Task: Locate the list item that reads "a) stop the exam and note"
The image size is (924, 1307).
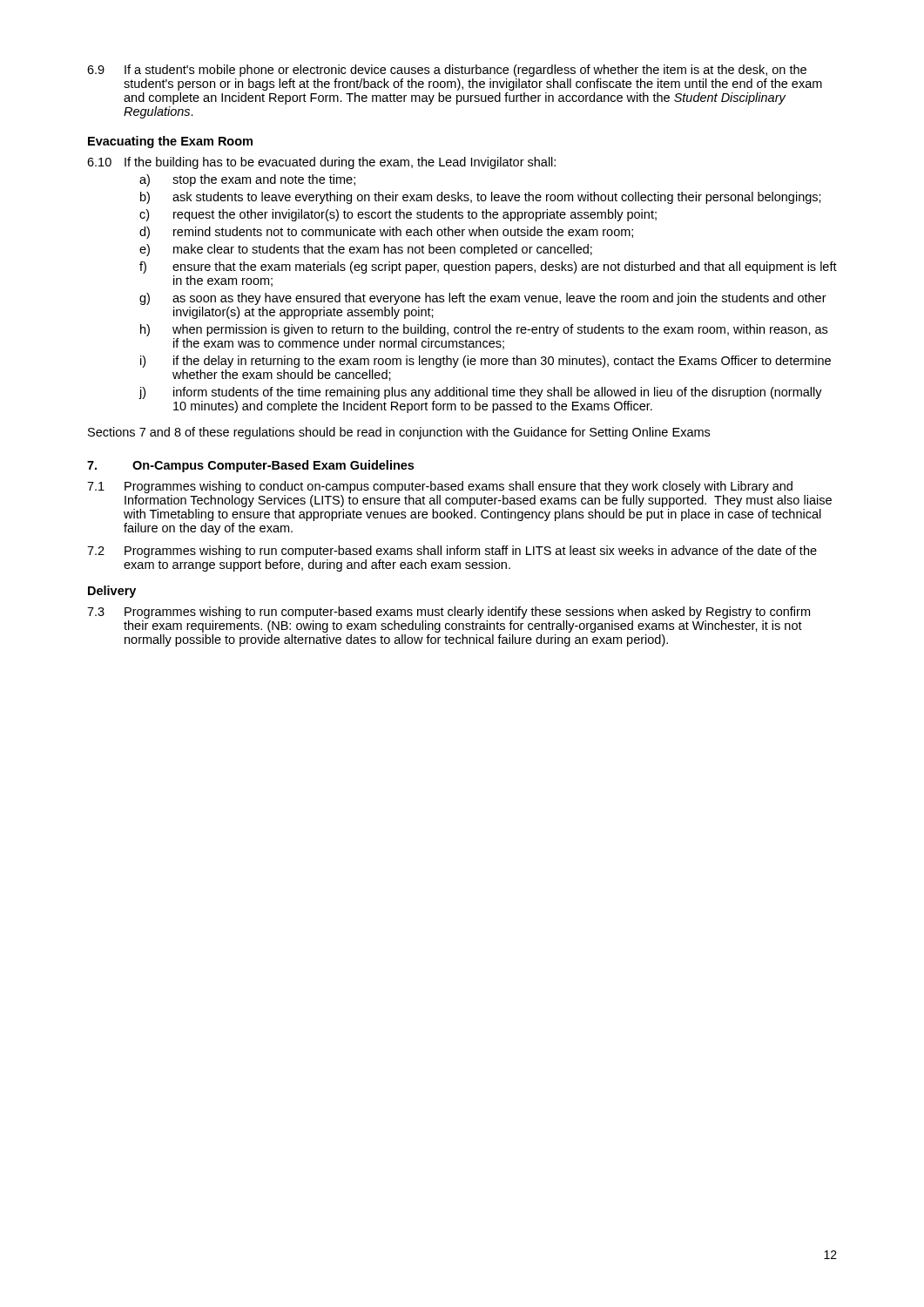Action: [247, 180]
